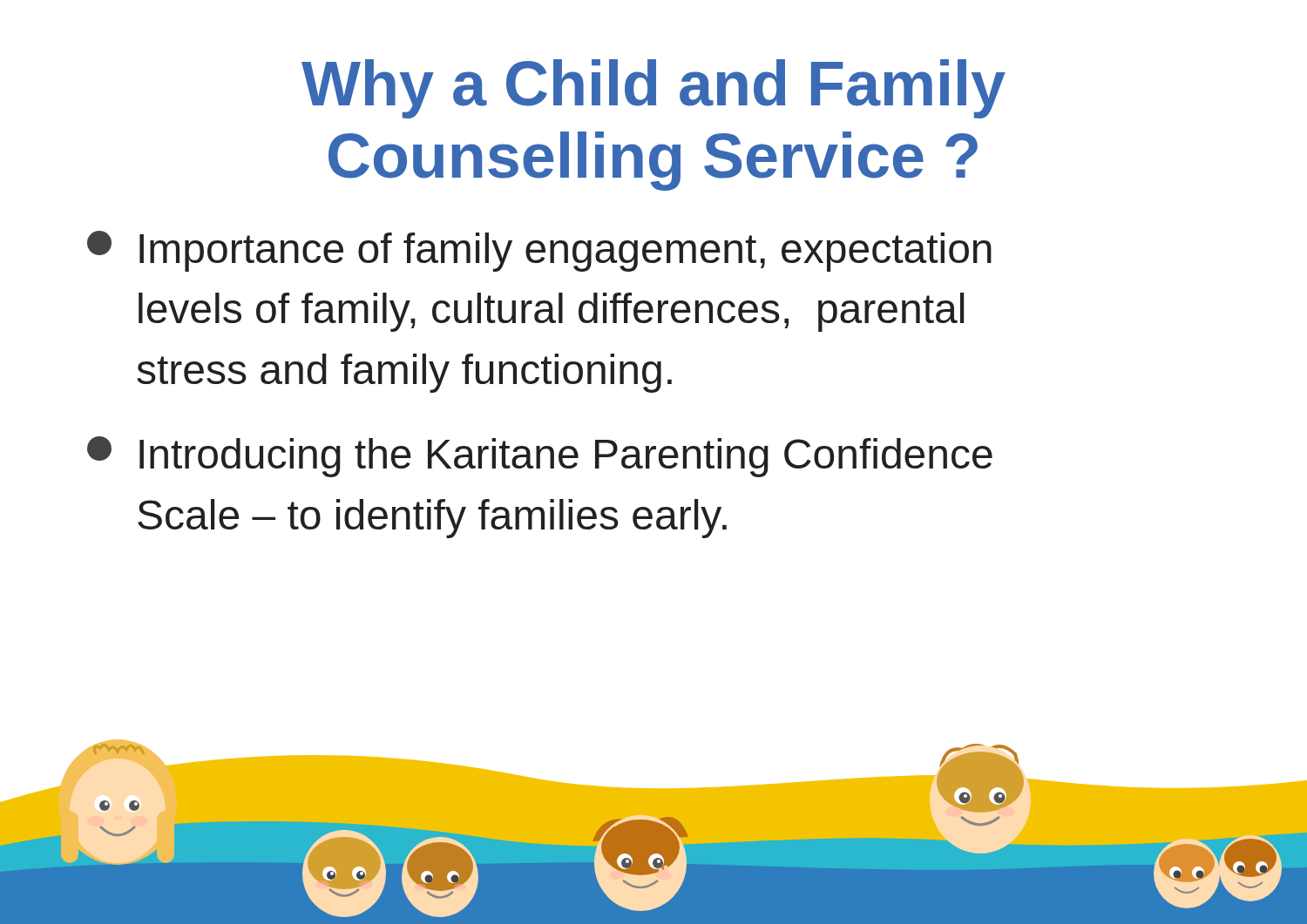The width and height of the screenshot is (1307, 924).
Task: Find the illustration
Action: 654,828
